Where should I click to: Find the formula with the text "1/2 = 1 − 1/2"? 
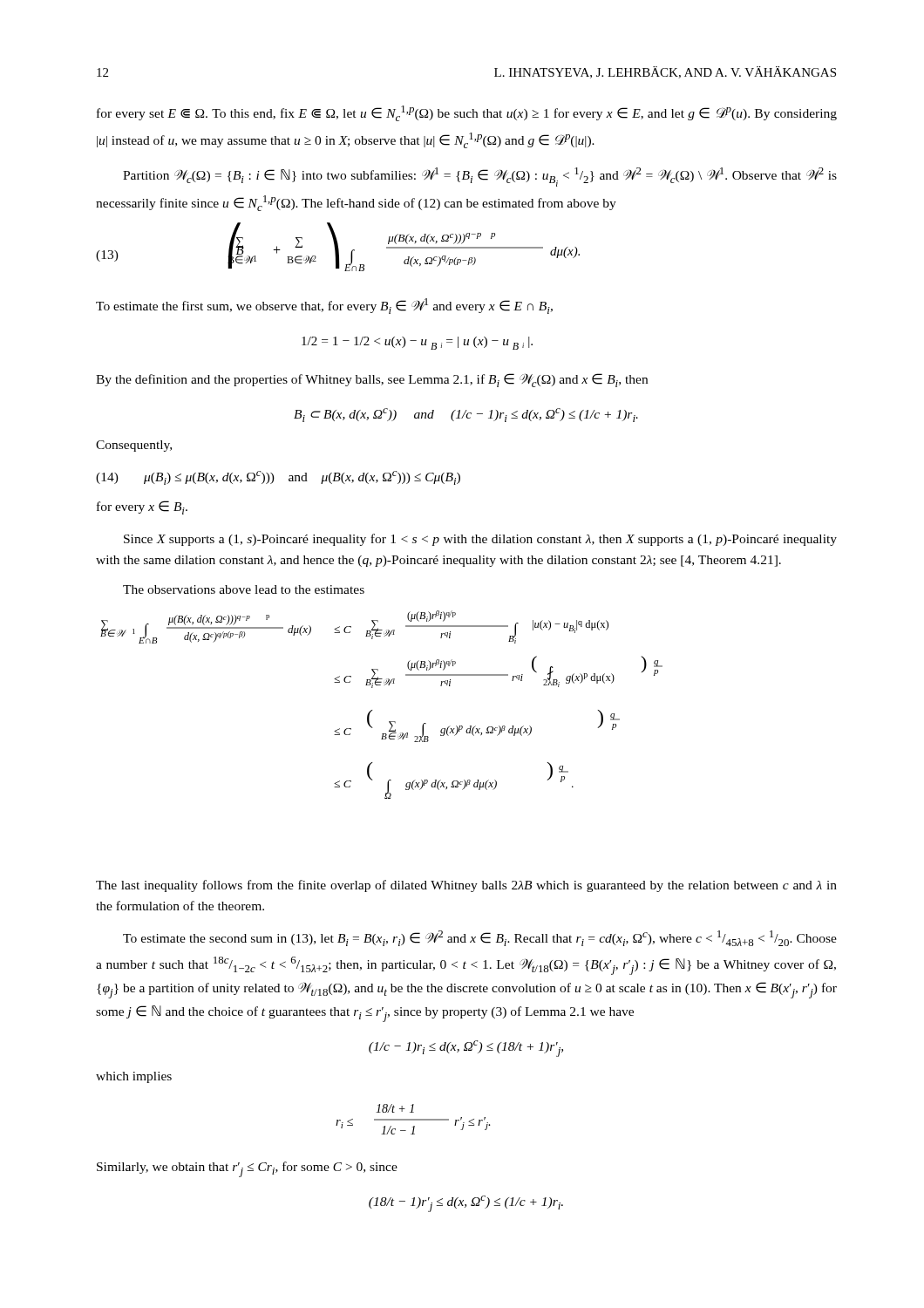tap(466, 342)
